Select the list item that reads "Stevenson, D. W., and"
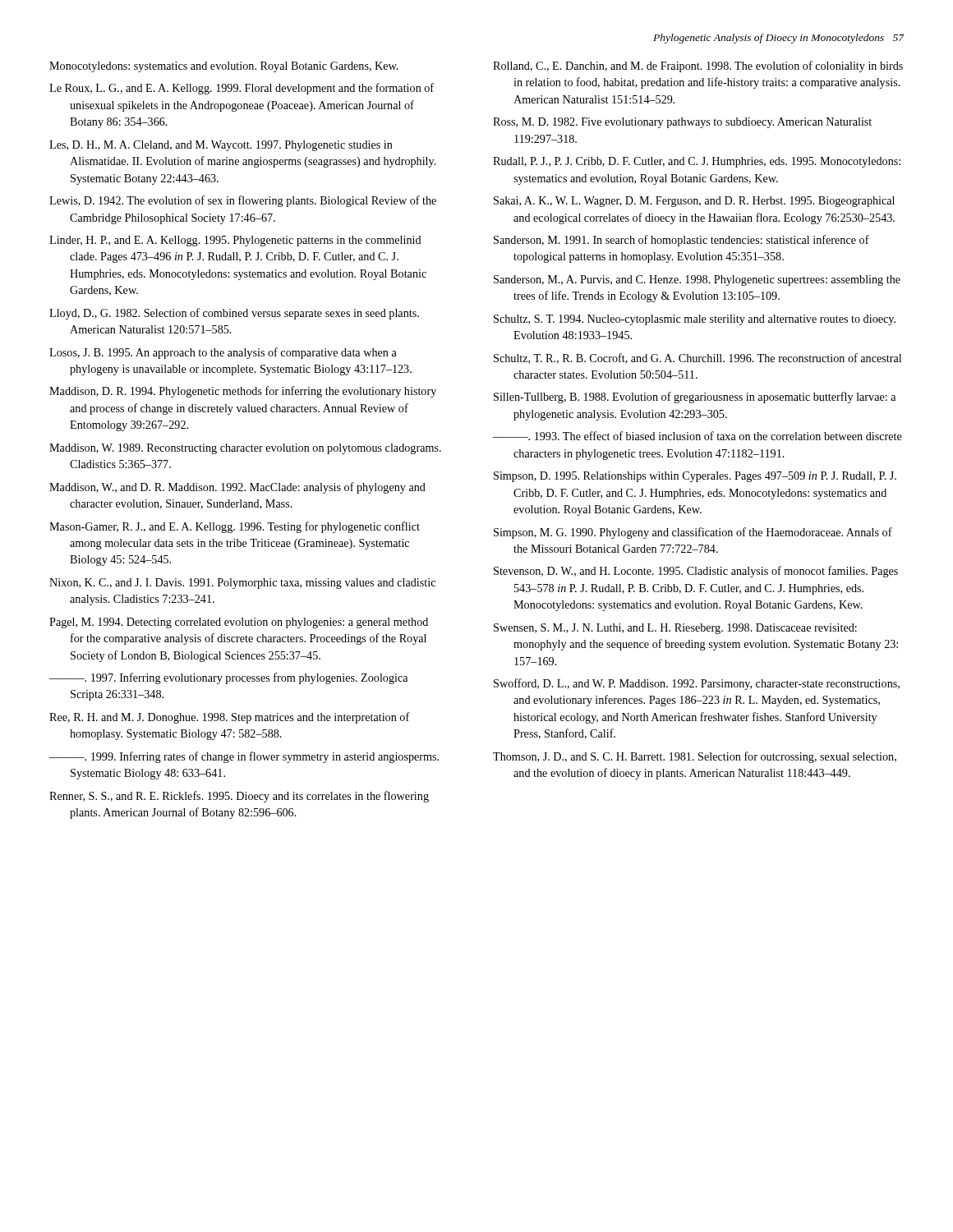 (696, 588)
